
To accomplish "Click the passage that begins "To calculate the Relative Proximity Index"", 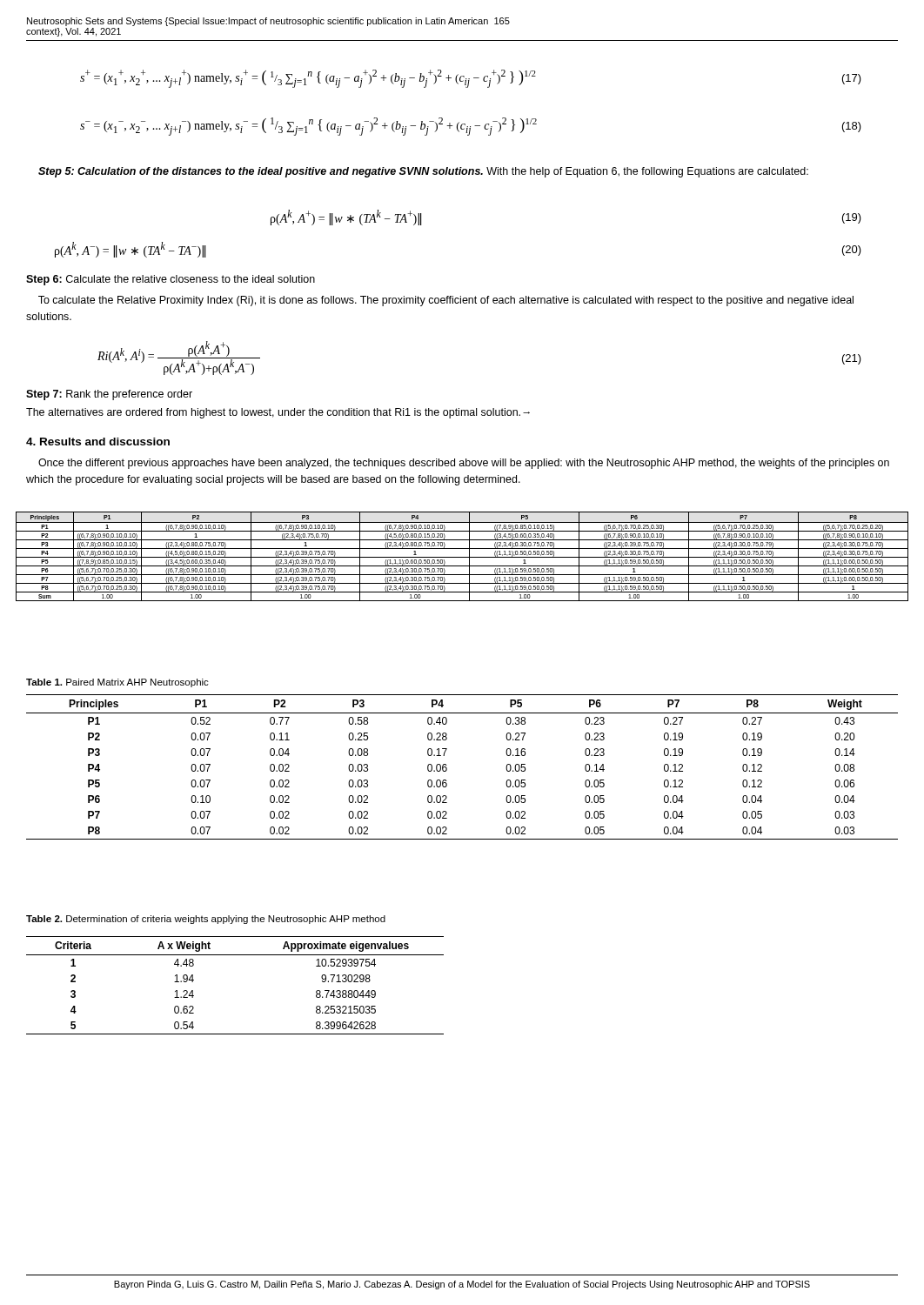I will click(440, 308).
